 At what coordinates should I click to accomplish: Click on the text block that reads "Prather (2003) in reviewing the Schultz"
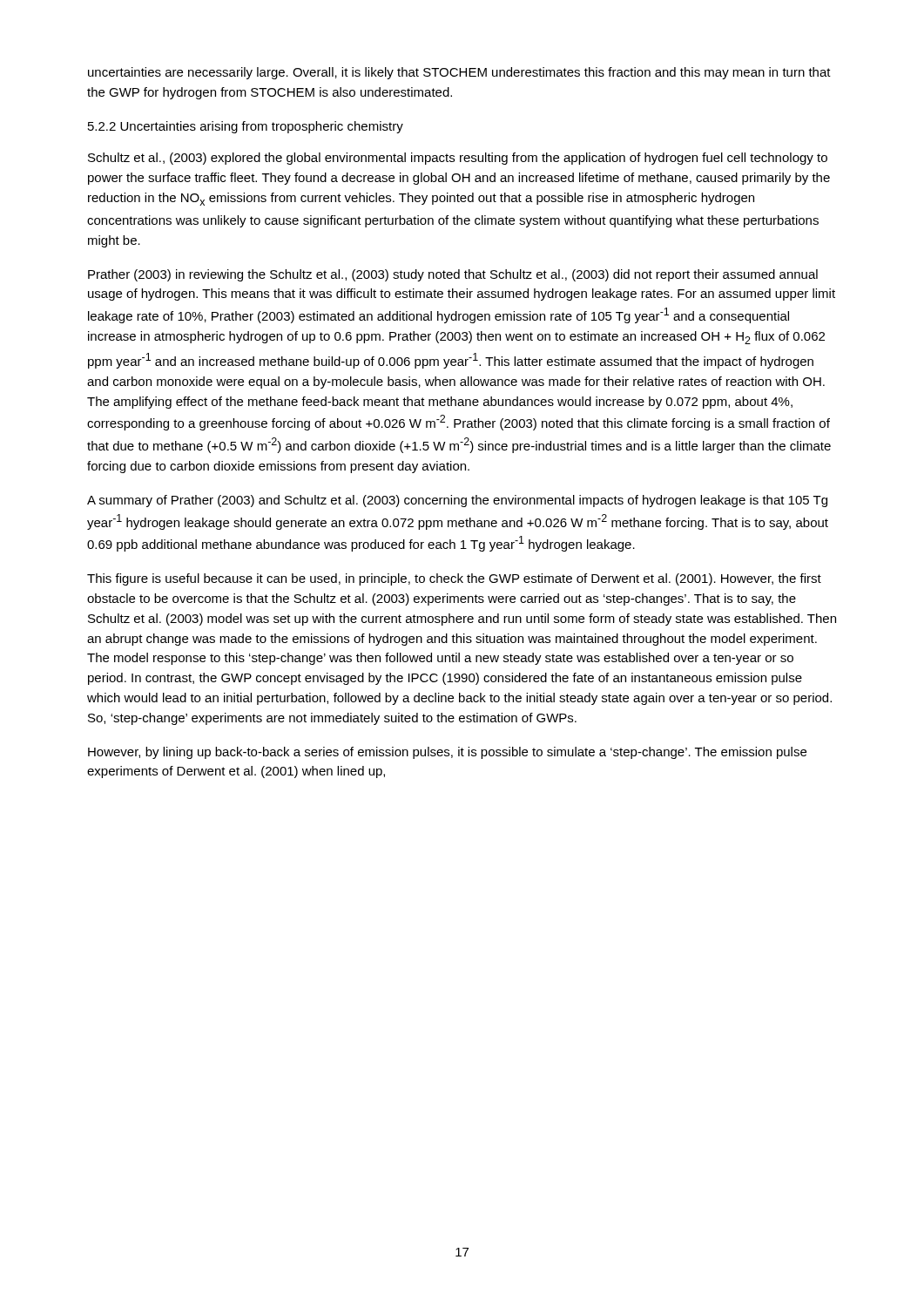(x=461, y=370)
